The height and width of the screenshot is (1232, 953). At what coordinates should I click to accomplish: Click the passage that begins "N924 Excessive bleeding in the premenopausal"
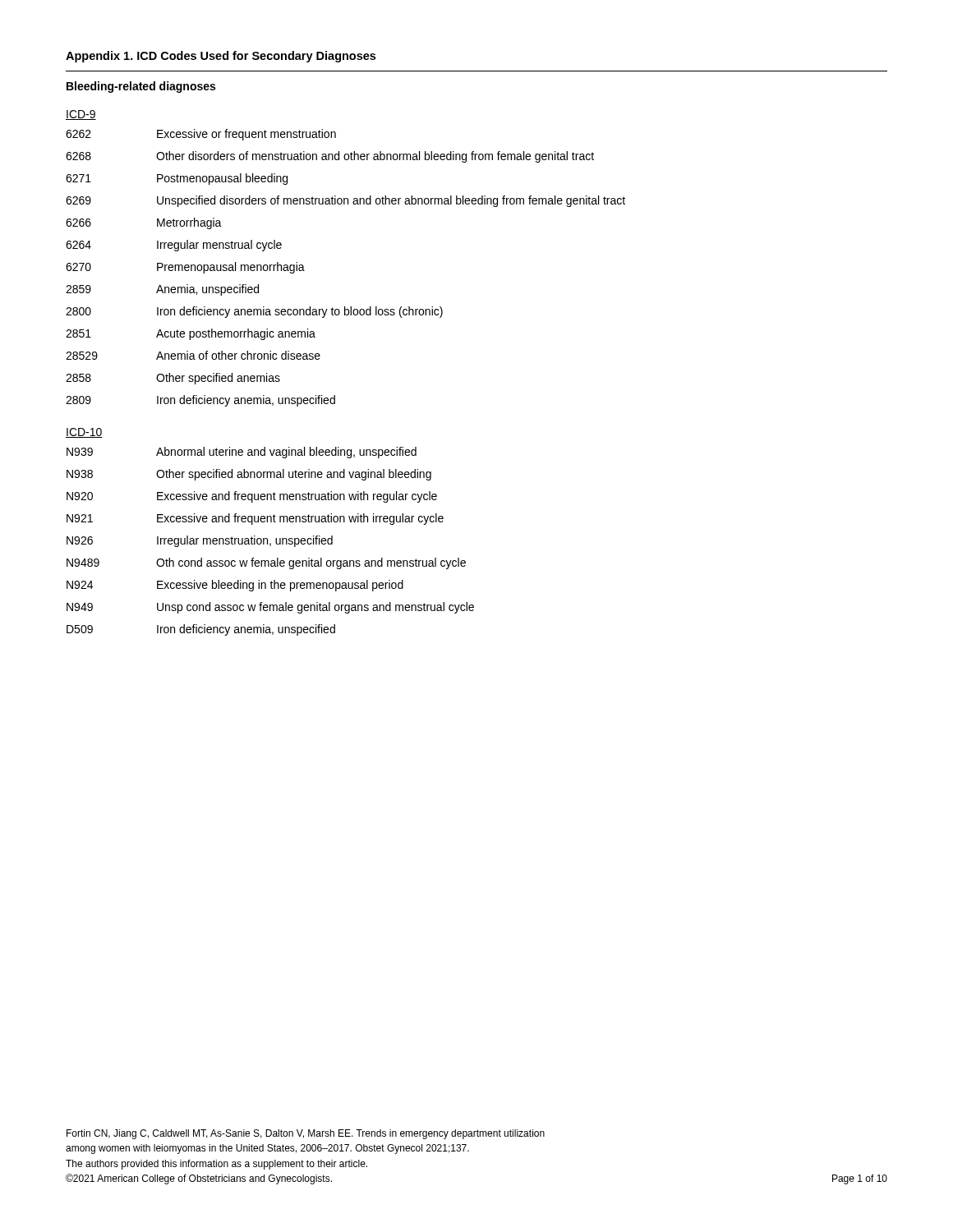pos(235,586)
